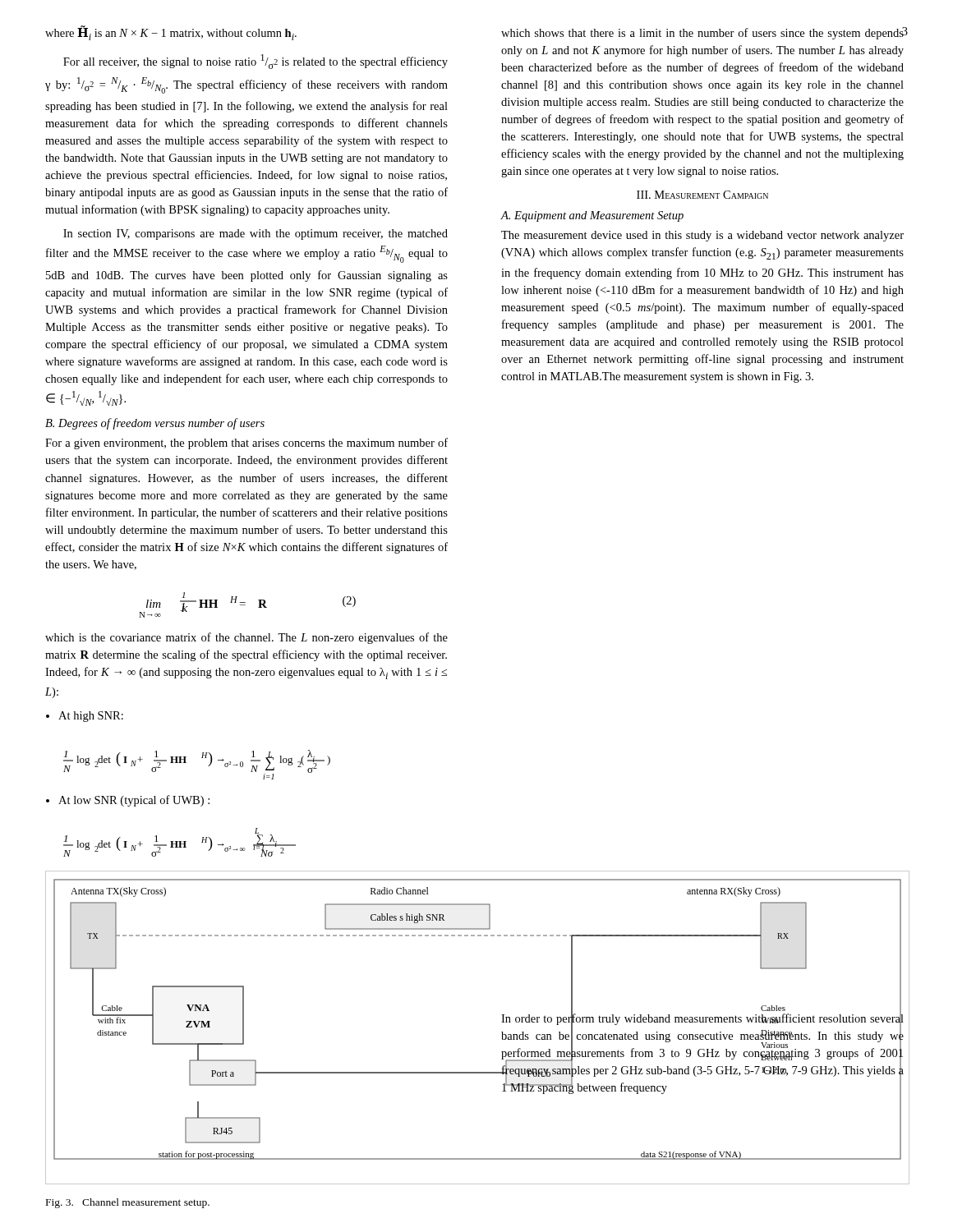The width and height of the screenshot is (953, 1232).
Task: Click on the text block starting "lim N→∞ 1 1 K HH"
Action: (246, 601)
